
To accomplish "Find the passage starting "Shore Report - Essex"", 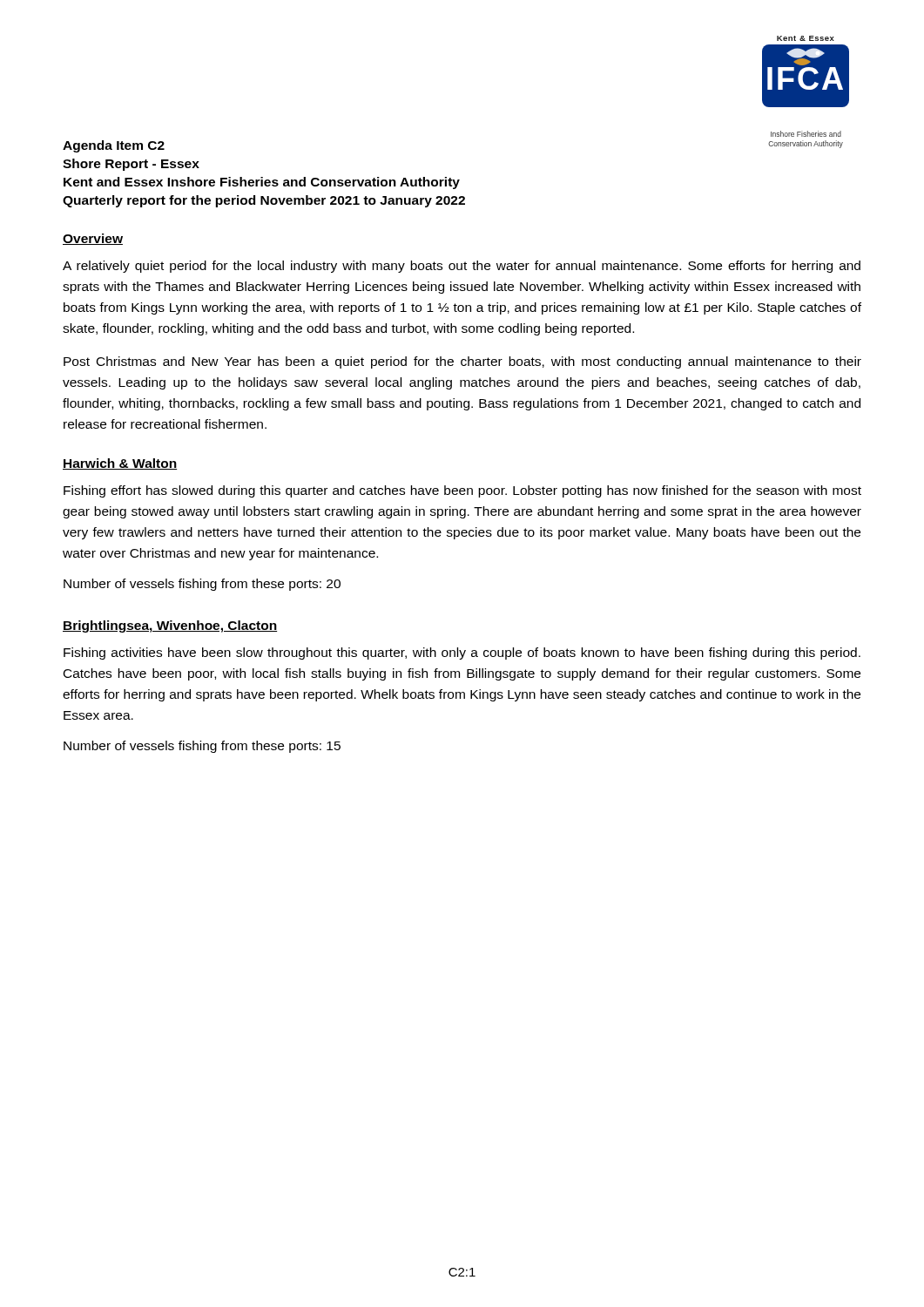I will 131,163.
